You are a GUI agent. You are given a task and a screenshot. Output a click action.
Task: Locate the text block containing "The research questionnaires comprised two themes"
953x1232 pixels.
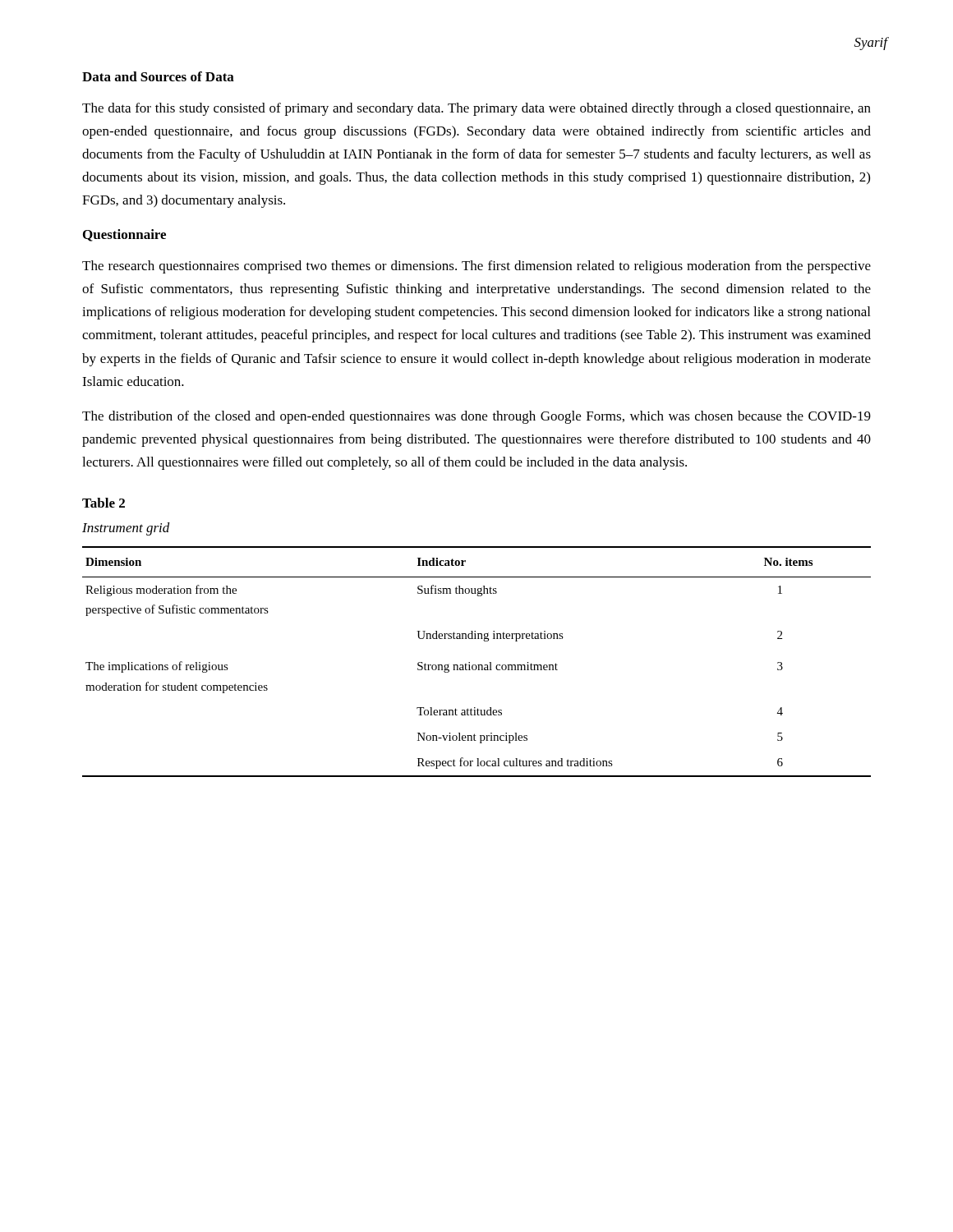coord(476,324)
